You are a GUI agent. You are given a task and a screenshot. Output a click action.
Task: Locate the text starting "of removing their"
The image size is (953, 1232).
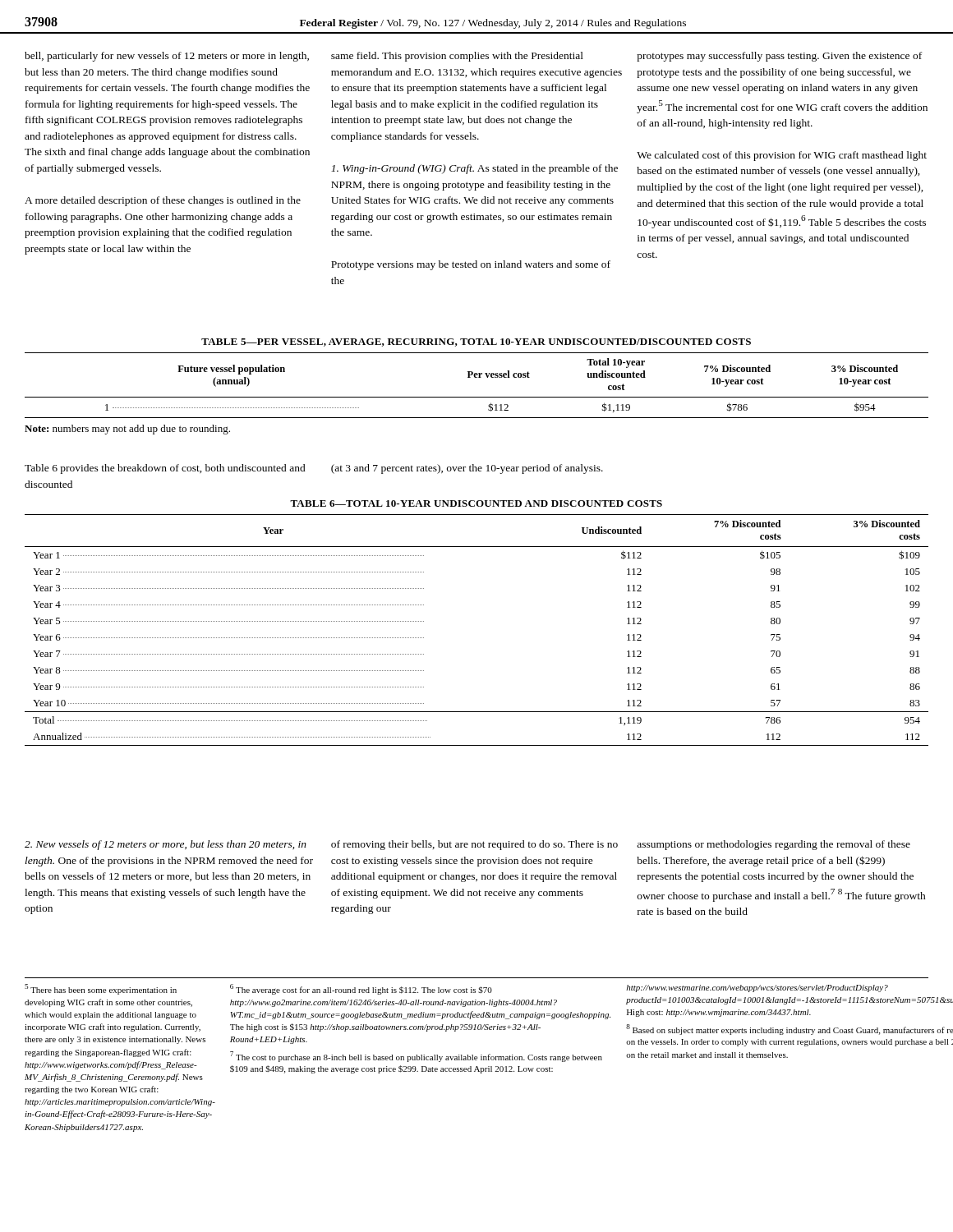point(474,876)
